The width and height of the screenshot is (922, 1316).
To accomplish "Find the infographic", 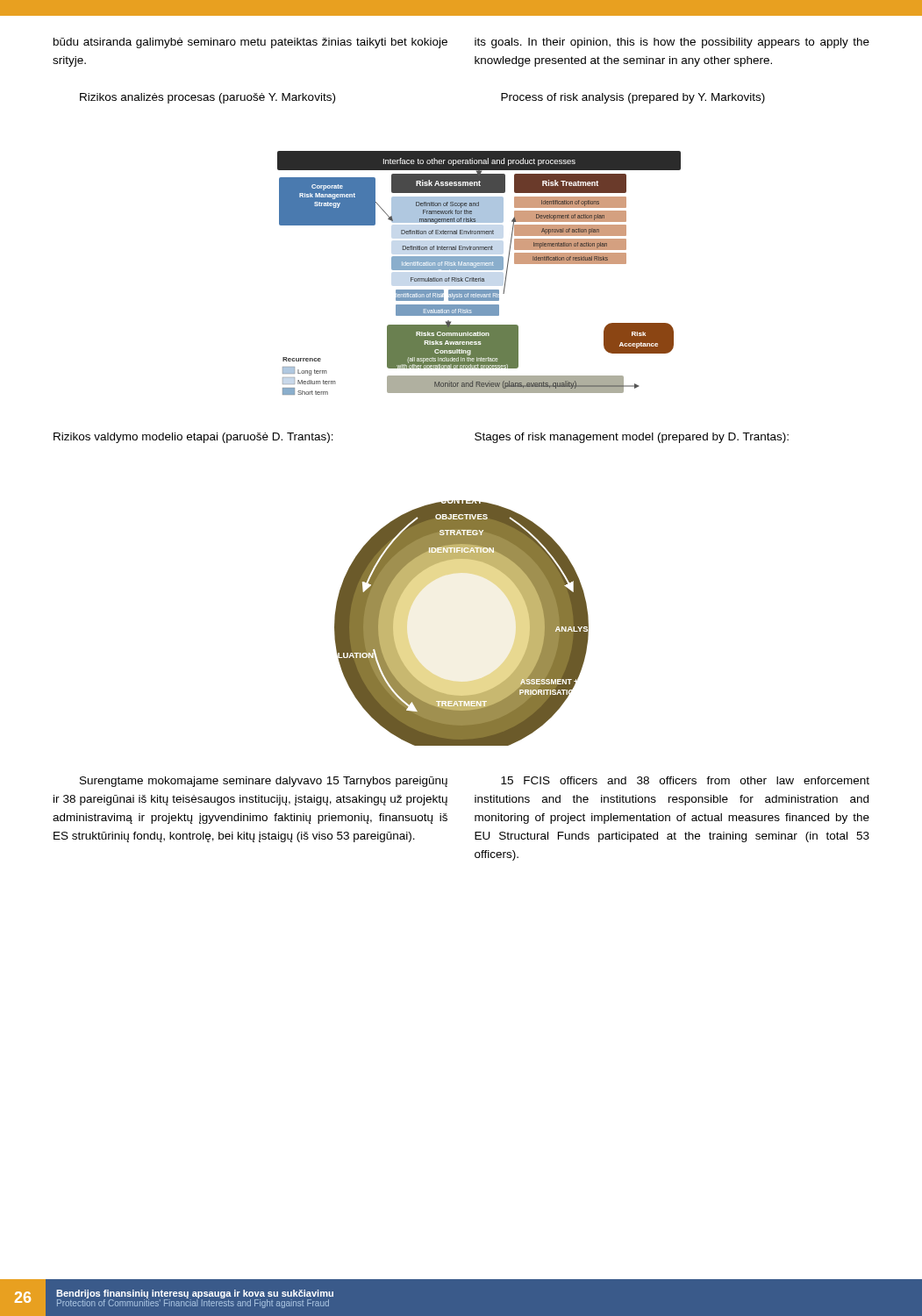I will pyautogui.click(x=461, y=610).
